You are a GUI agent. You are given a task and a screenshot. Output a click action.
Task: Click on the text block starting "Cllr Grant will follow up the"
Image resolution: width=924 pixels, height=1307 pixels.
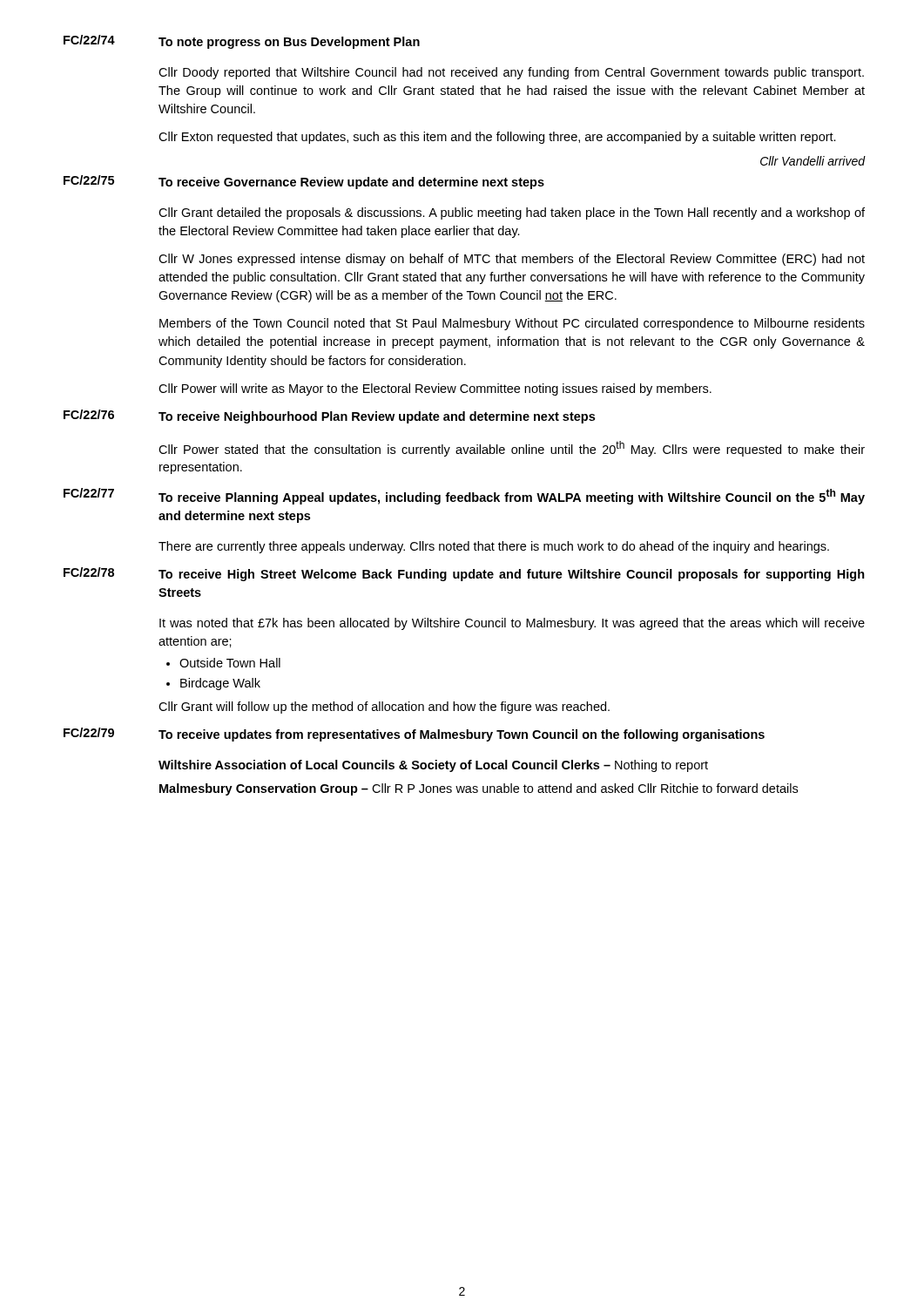point(512,707)
